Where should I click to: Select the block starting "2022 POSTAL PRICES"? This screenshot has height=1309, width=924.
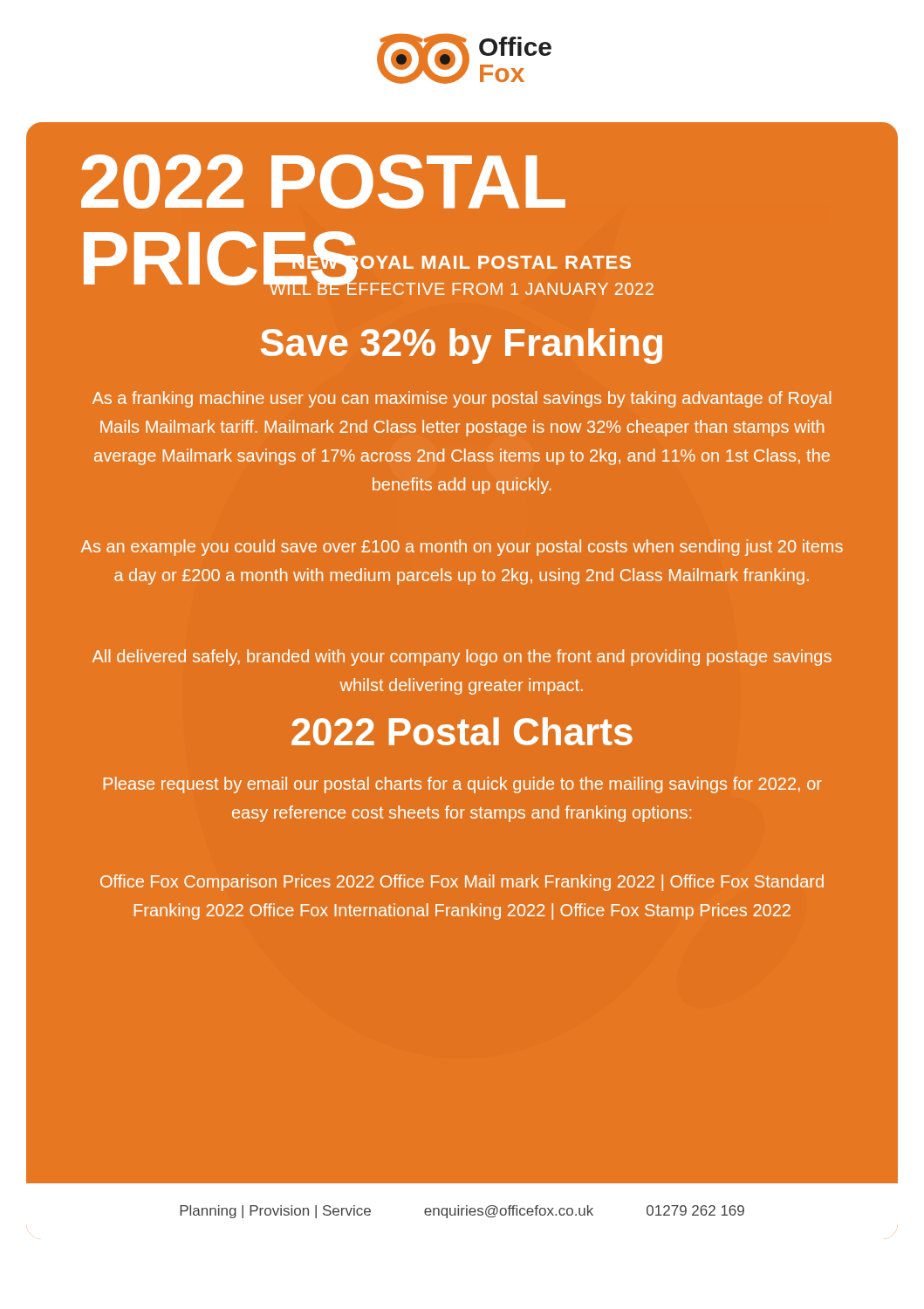point(322,220)
